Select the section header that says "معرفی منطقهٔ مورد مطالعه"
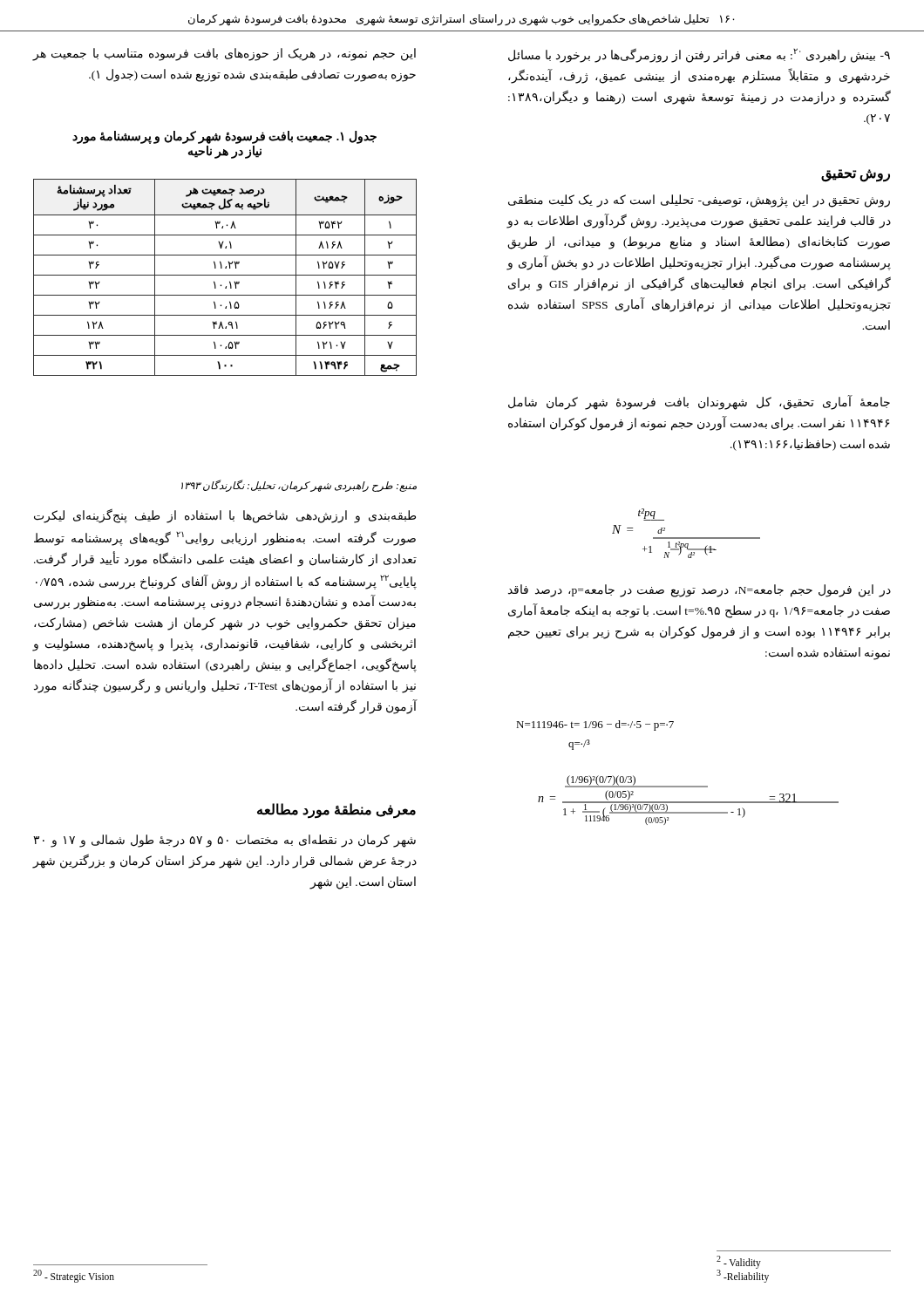Image resolution: width=924 pixels, height=1308 pixels. click(x=337, y=810)
